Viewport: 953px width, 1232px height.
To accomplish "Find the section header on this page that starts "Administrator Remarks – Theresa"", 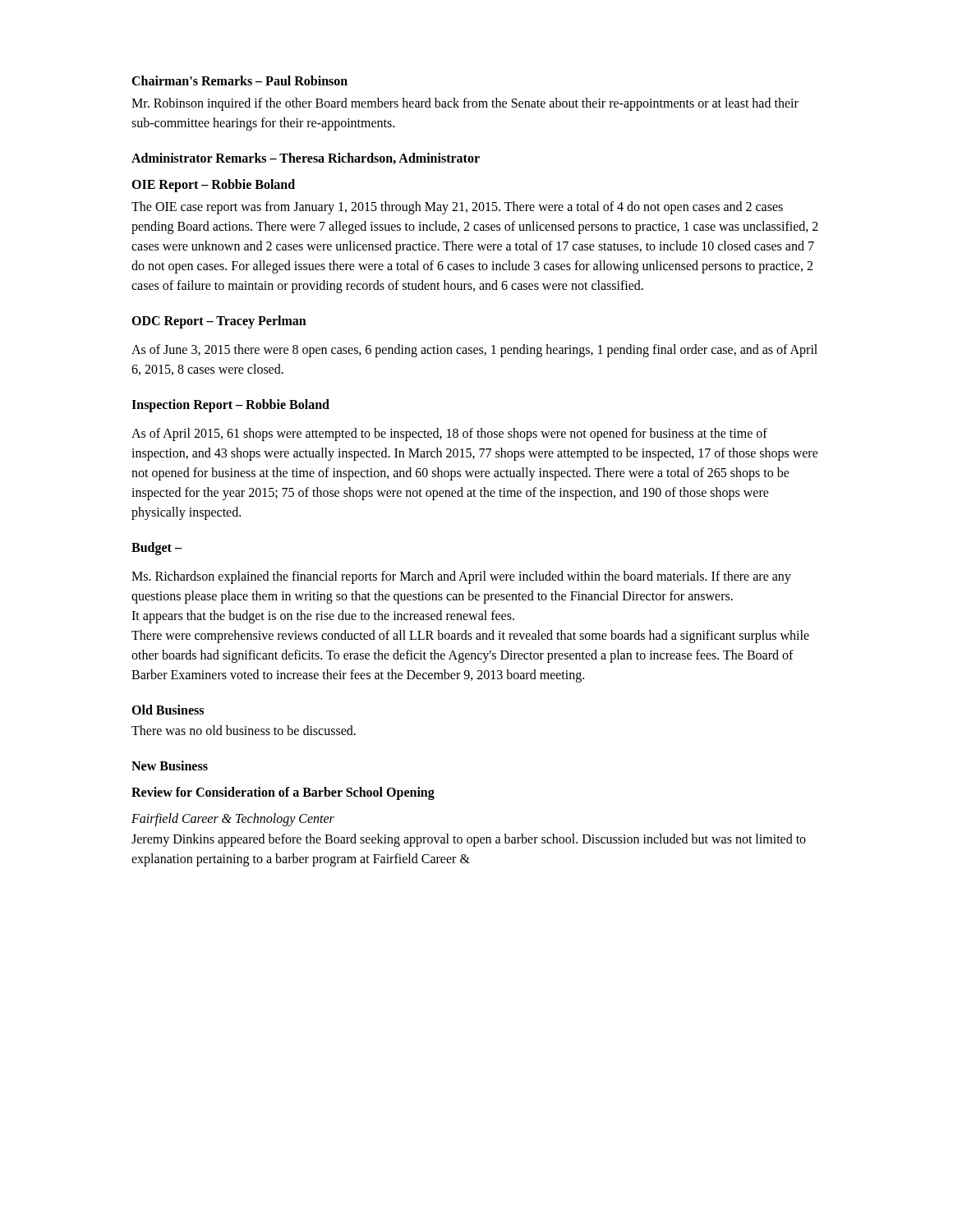I will pyautogui.click(x=306, y=158).
